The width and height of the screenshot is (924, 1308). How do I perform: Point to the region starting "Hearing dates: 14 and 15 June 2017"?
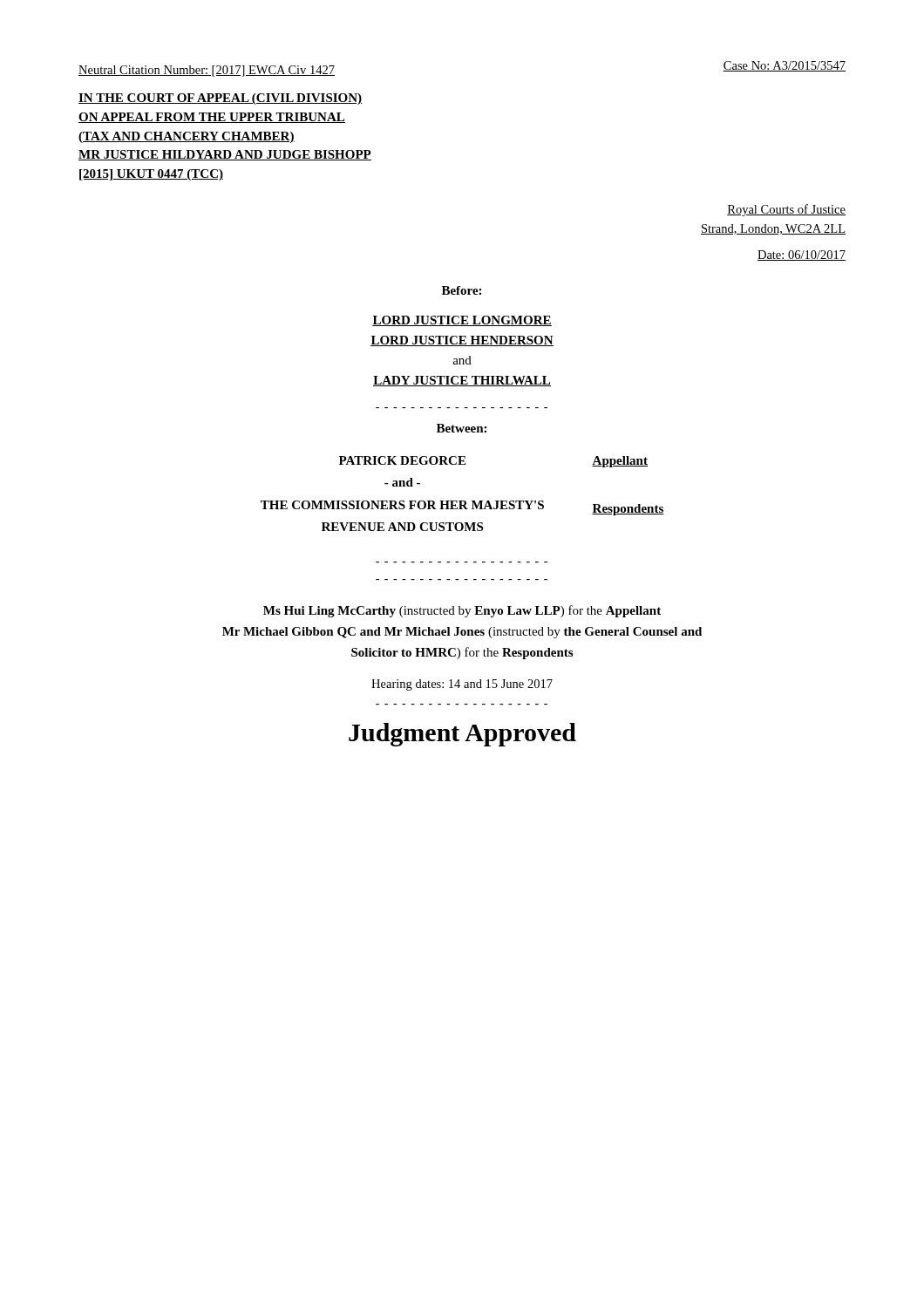point(462,683)
